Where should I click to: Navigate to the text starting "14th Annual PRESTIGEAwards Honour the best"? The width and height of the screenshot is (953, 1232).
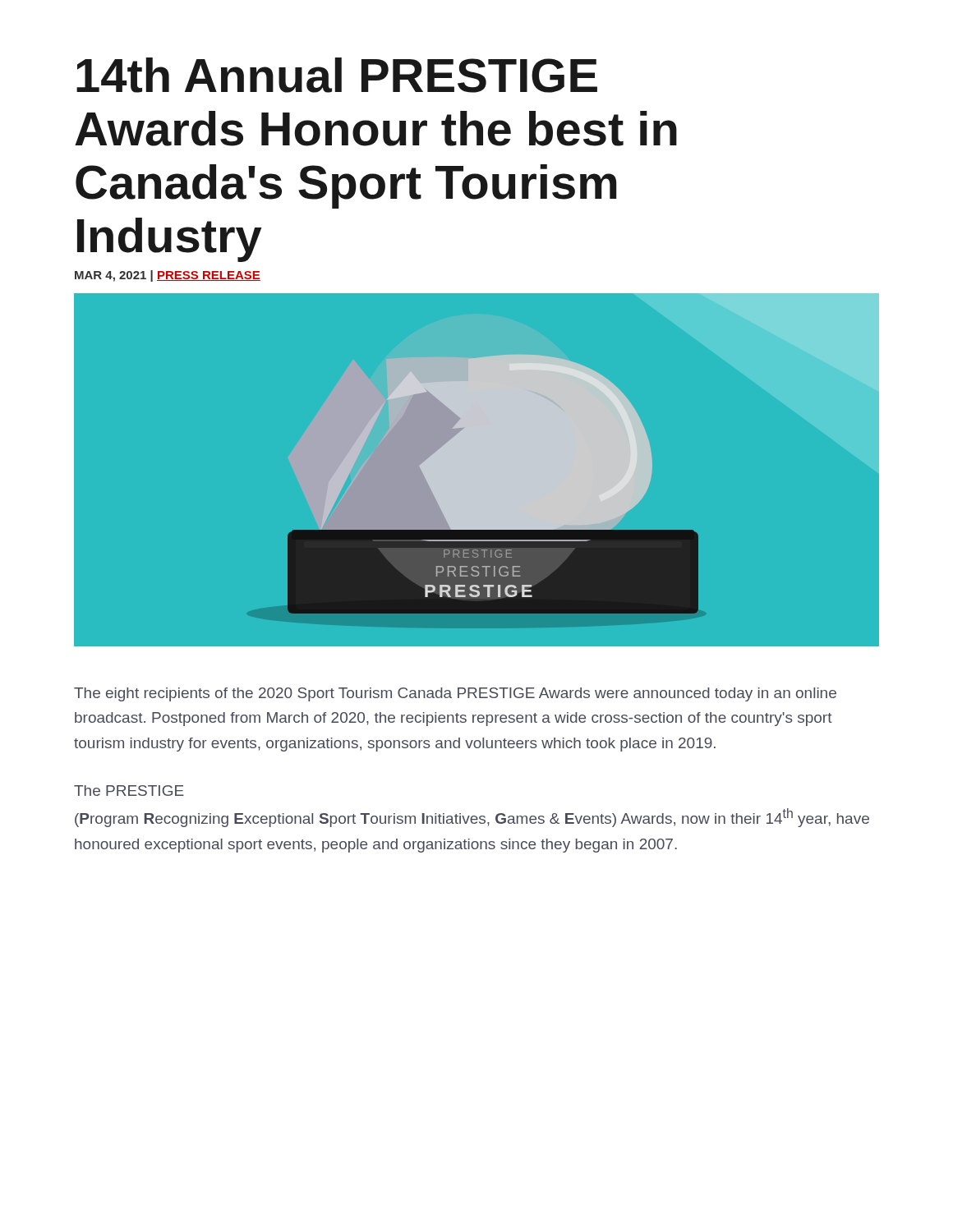(476, 156)
